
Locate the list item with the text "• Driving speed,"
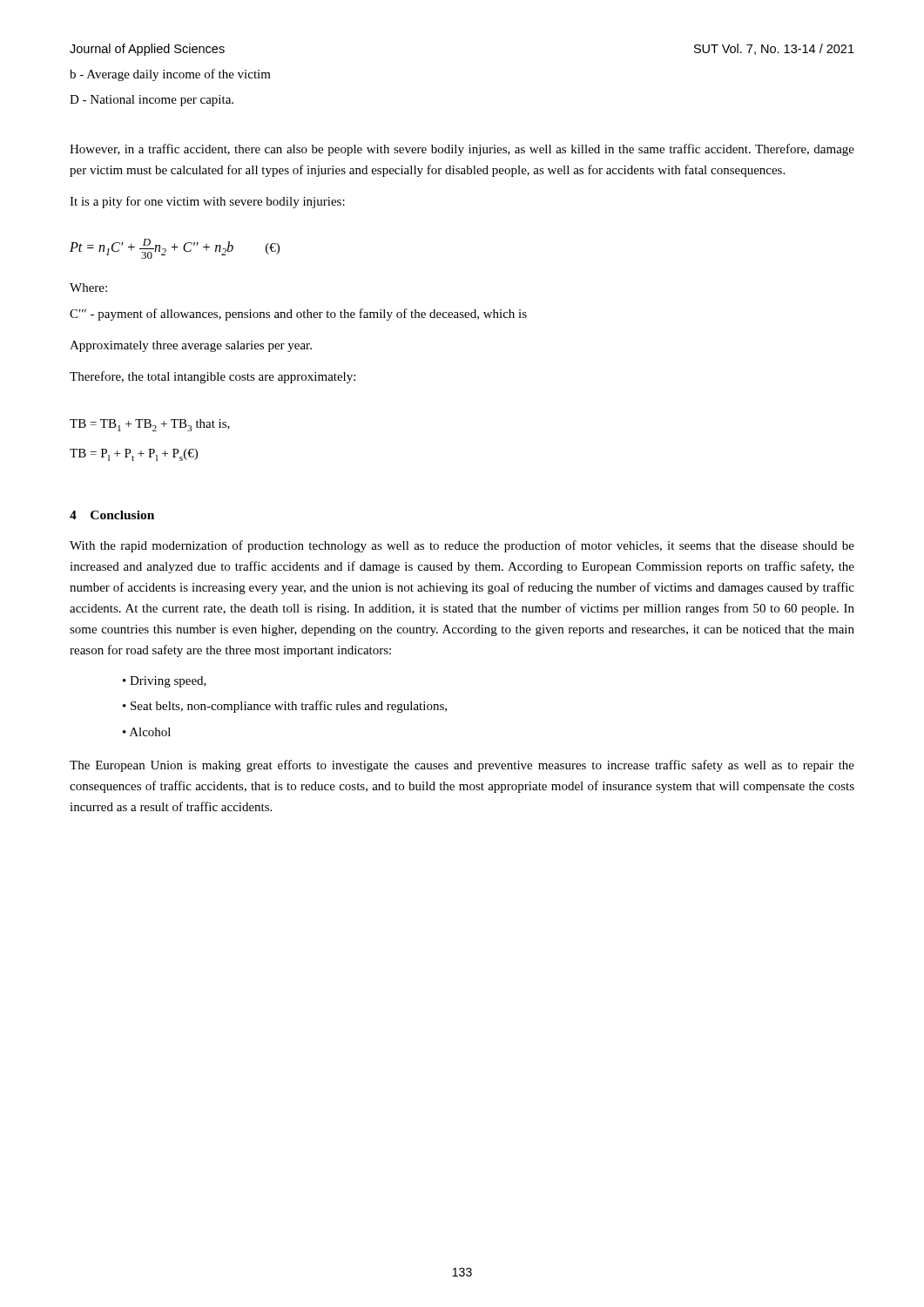(x=164, y=681)
